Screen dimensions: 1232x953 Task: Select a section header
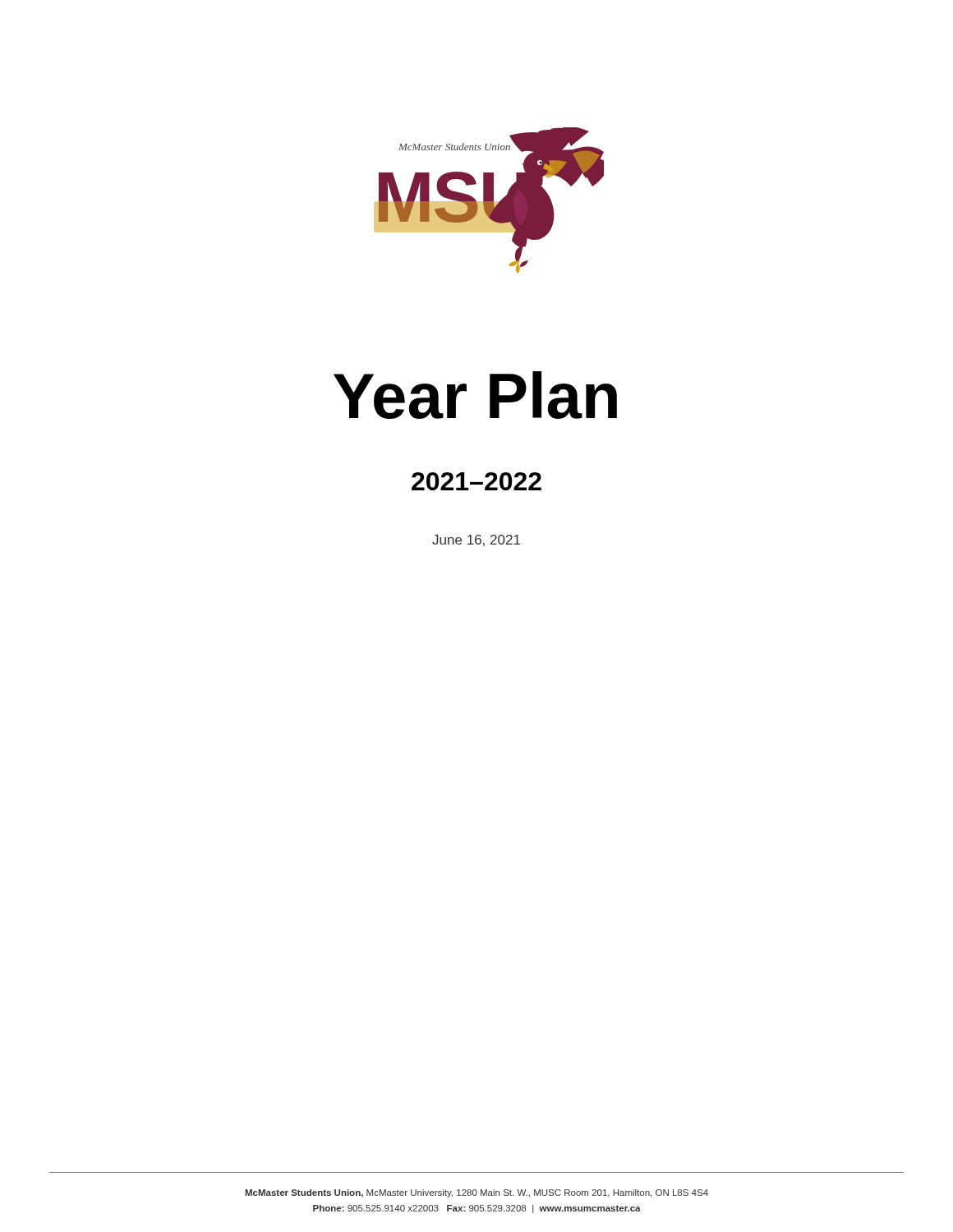pos(476,481)
